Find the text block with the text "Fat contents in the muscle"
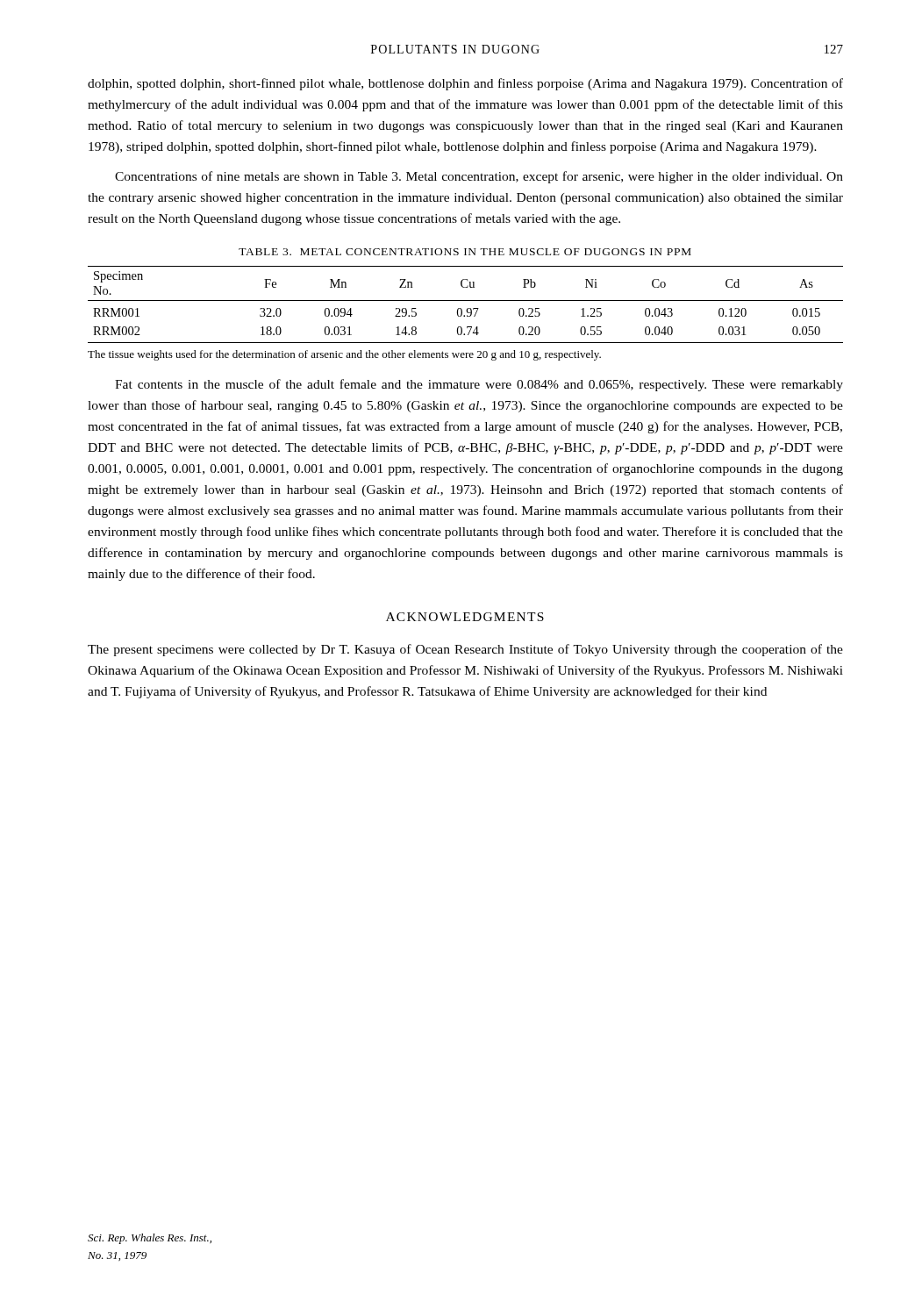Screen dimensions: 1316x922 [x=465, y=479]
